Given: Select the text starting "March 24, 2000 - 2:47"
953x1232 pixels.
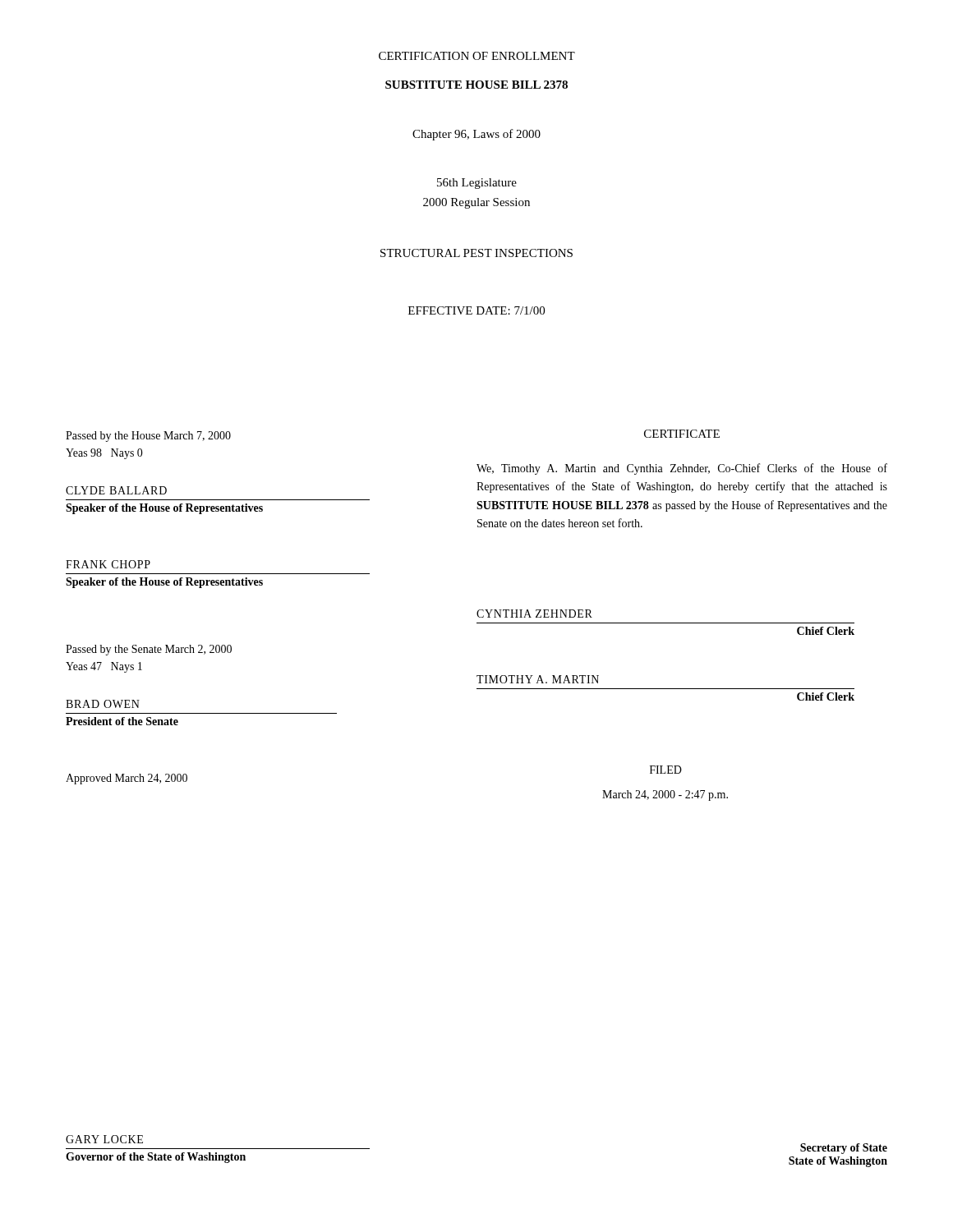Looking at the screenshot, I should tap(665, 795).
